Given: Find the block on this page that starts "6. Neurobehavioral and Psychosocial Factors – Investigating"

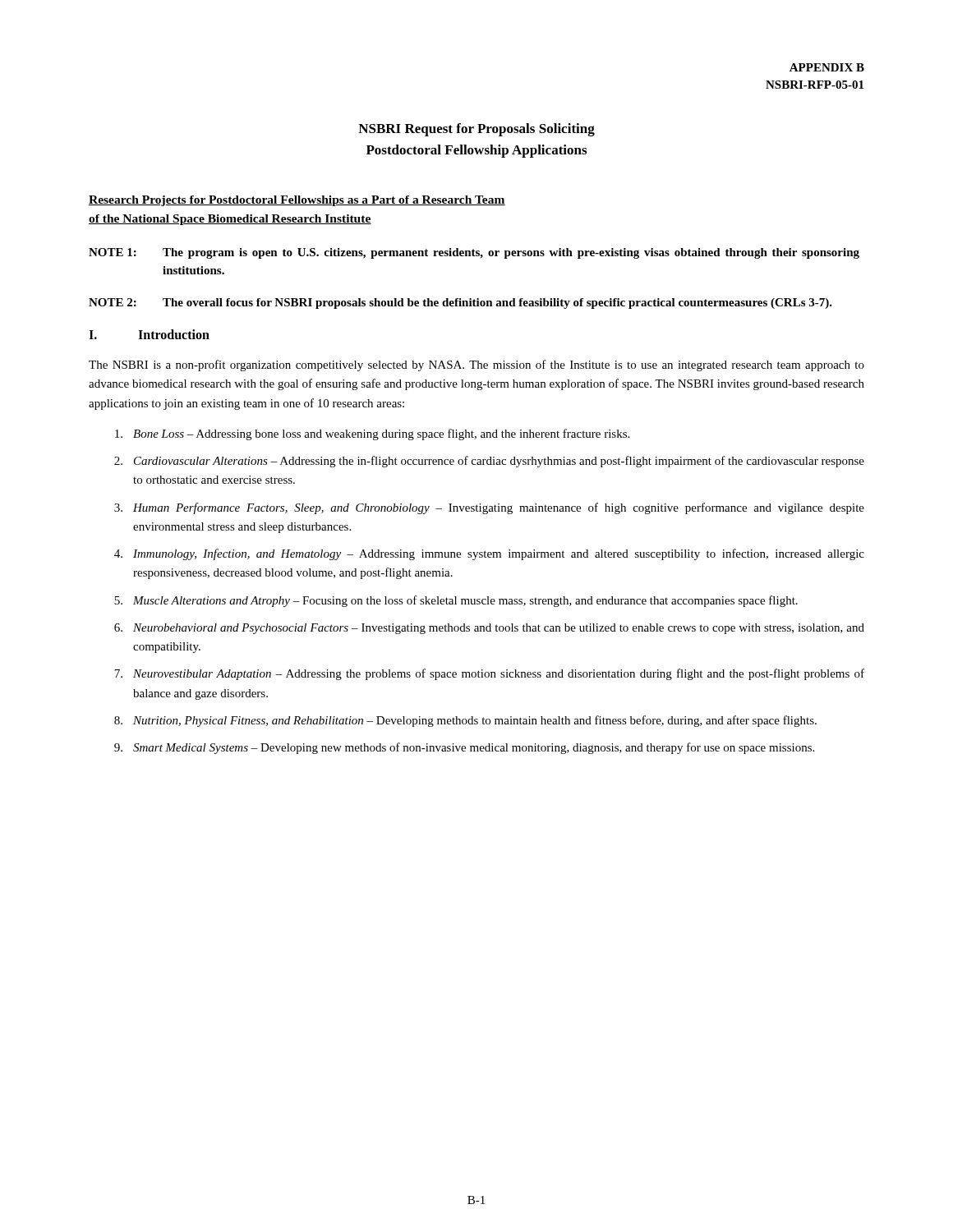Looking at the screenshot, I should (x=476, y=637).
